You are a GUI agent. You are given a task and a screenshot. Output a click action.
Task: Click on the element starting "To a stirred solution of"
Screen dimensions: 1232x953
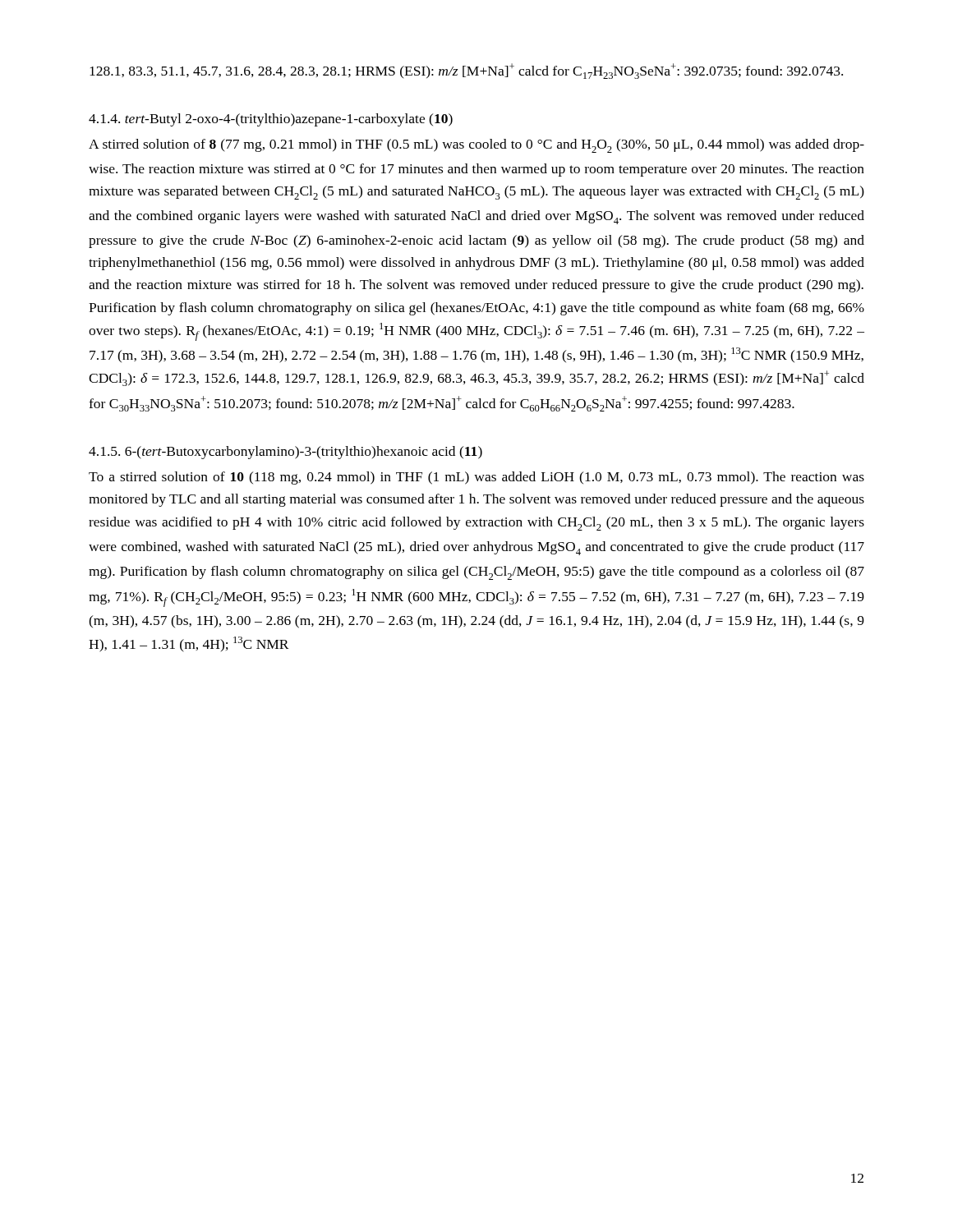(x=476, y=560)
